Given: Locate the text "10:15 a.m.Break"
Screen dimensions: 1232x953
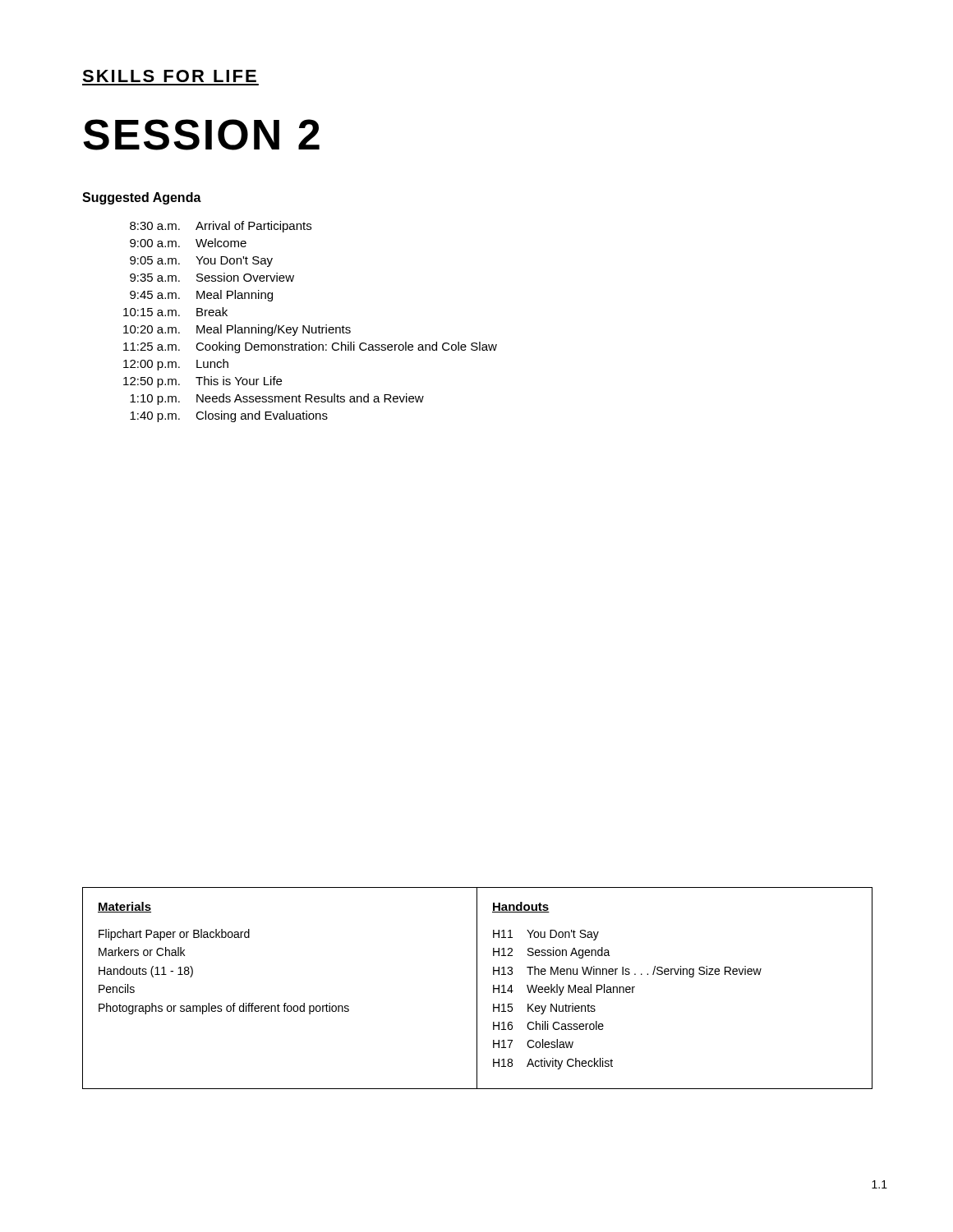Looking at the screenshot, I should click(x=175, y=312).
